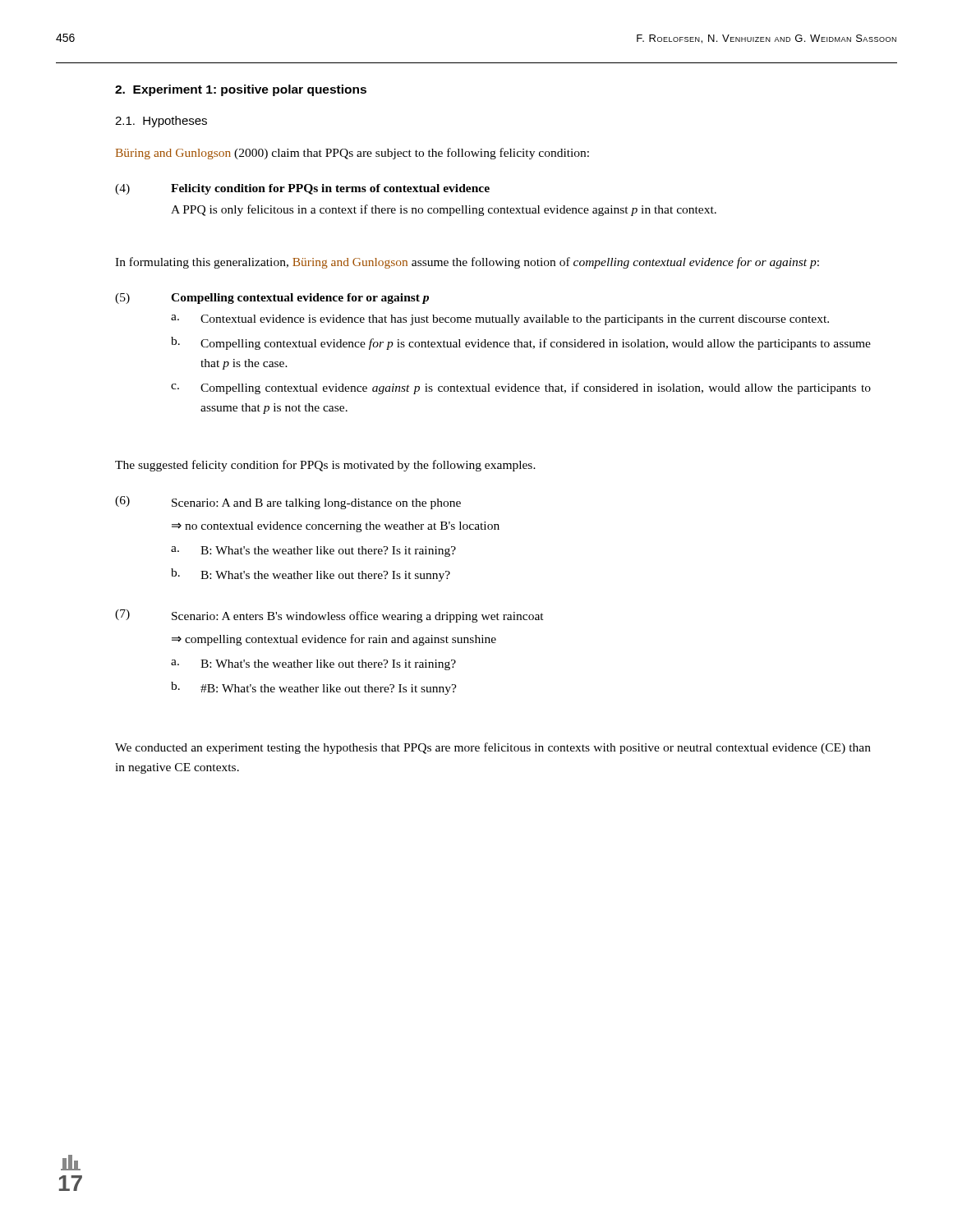Locate the logo

(77, 1171)
